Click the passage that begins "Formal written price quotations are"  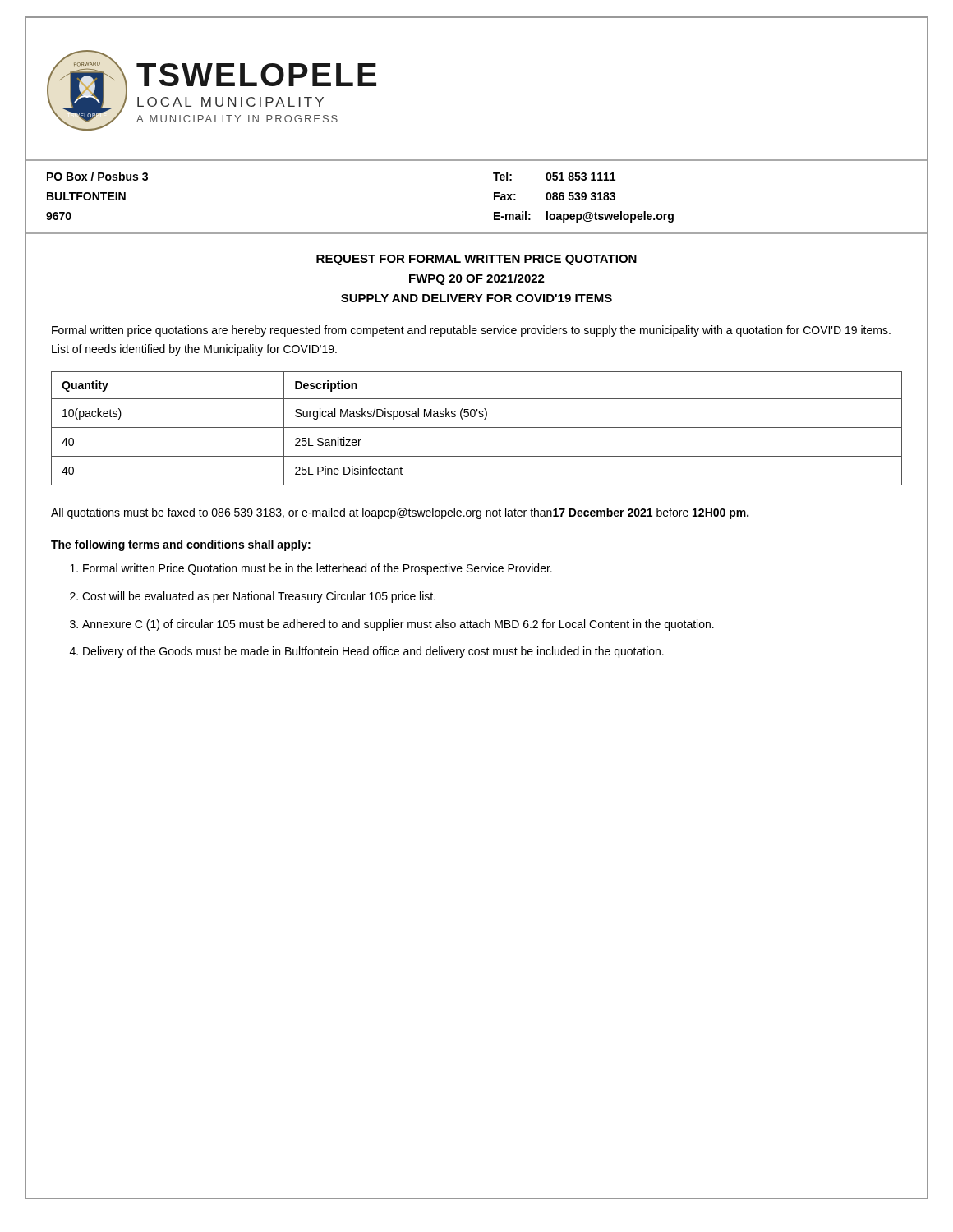(x=471, y=340)
